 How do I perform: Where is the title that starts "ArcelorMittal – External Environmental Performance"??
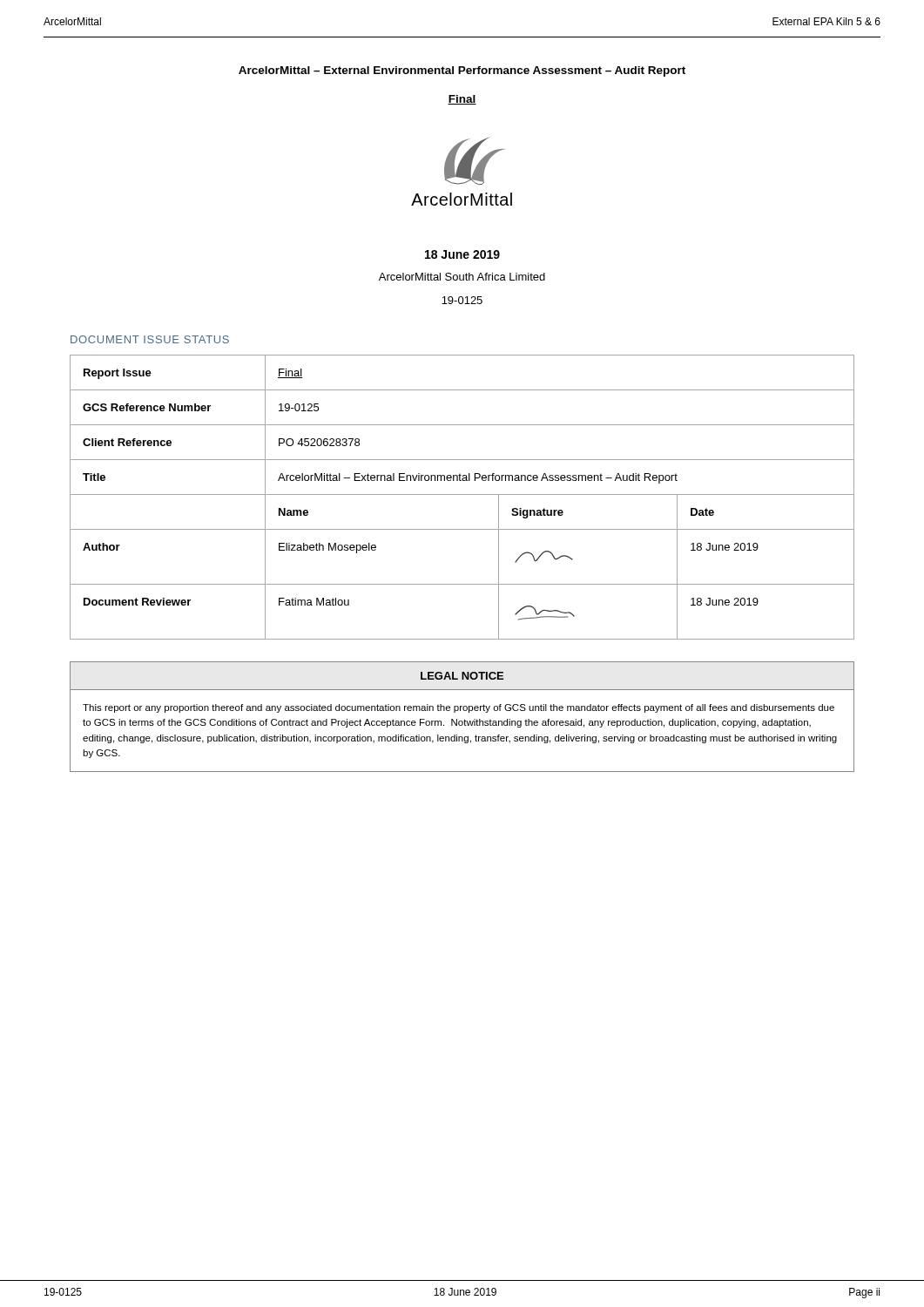pos(462,70)
